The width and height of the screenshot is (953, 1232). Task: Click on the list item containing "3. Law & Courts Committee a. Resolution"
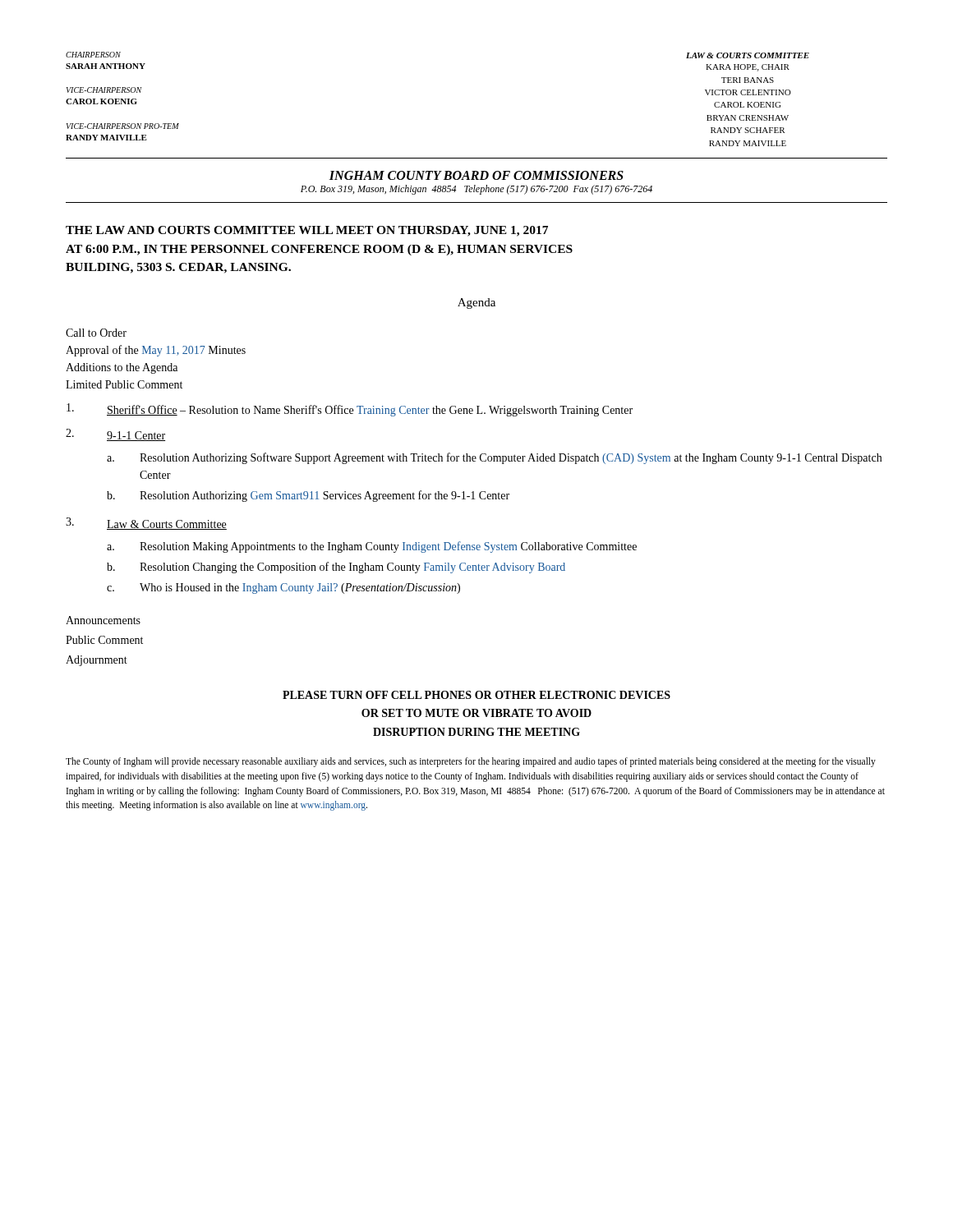click(x=476, y=558)
